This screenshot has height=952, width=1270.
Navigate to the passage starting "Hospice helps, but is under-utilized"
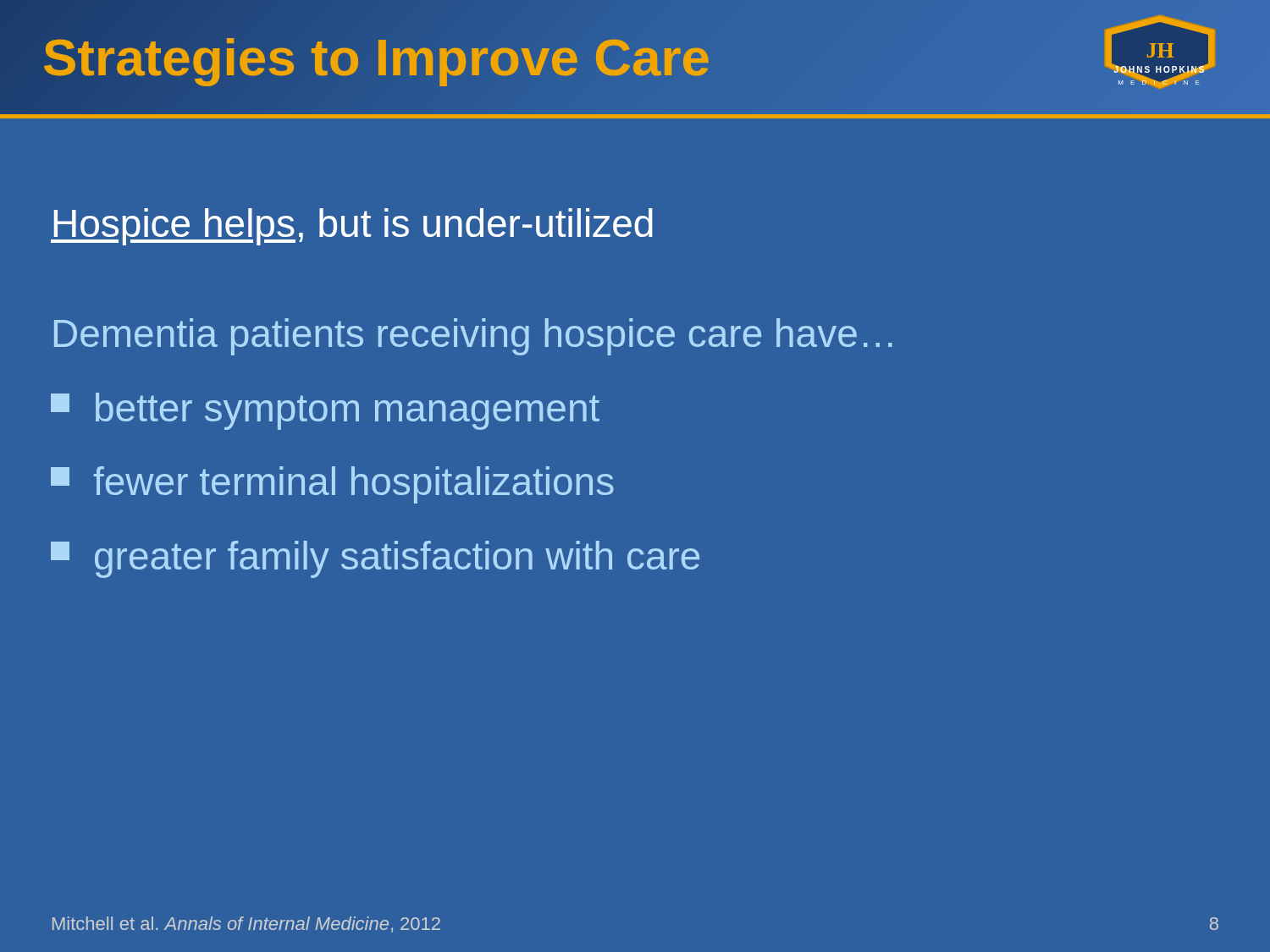(x=353, y=223)
